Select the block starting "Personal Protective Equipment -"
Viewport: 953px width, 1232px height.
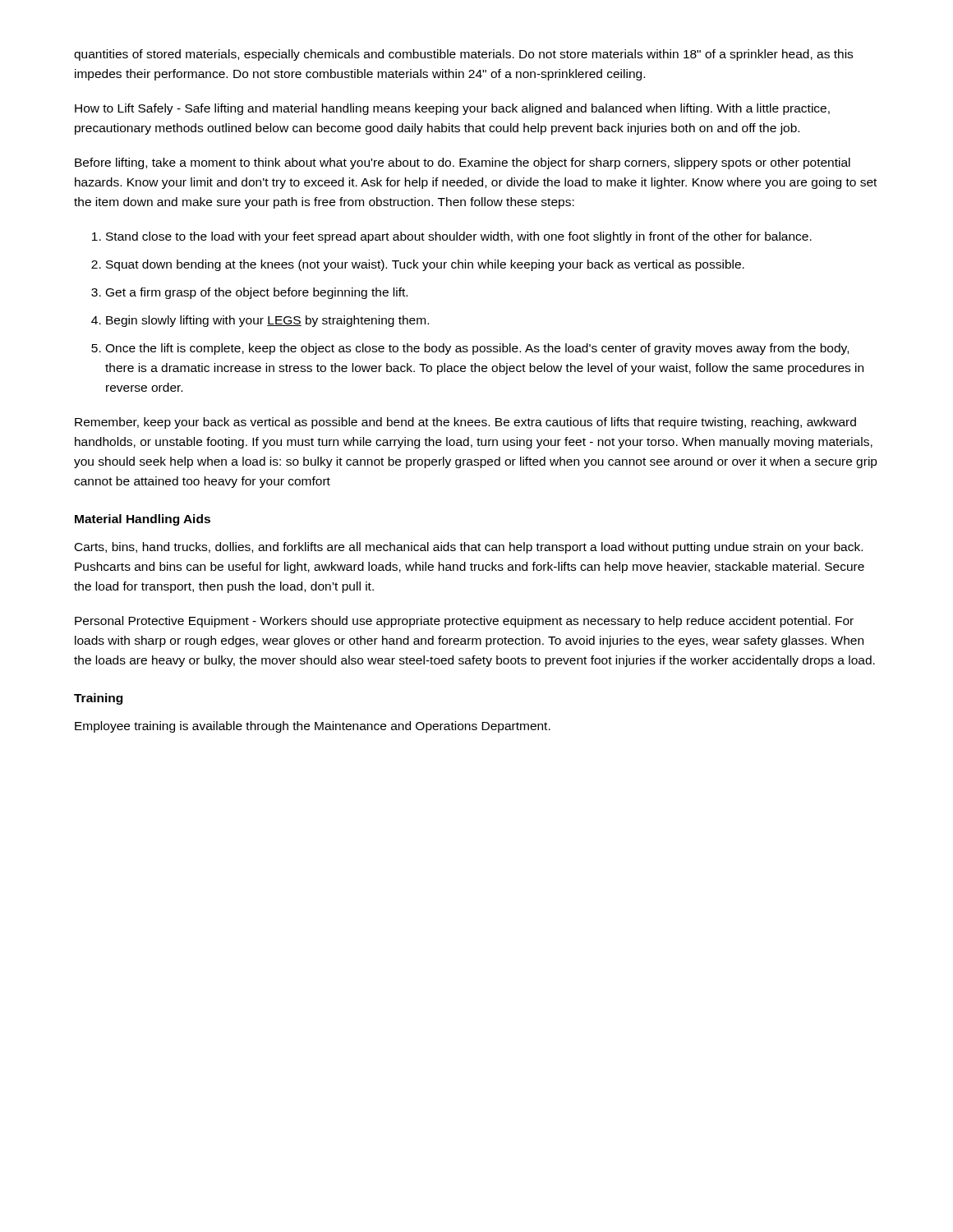[475, 641]
